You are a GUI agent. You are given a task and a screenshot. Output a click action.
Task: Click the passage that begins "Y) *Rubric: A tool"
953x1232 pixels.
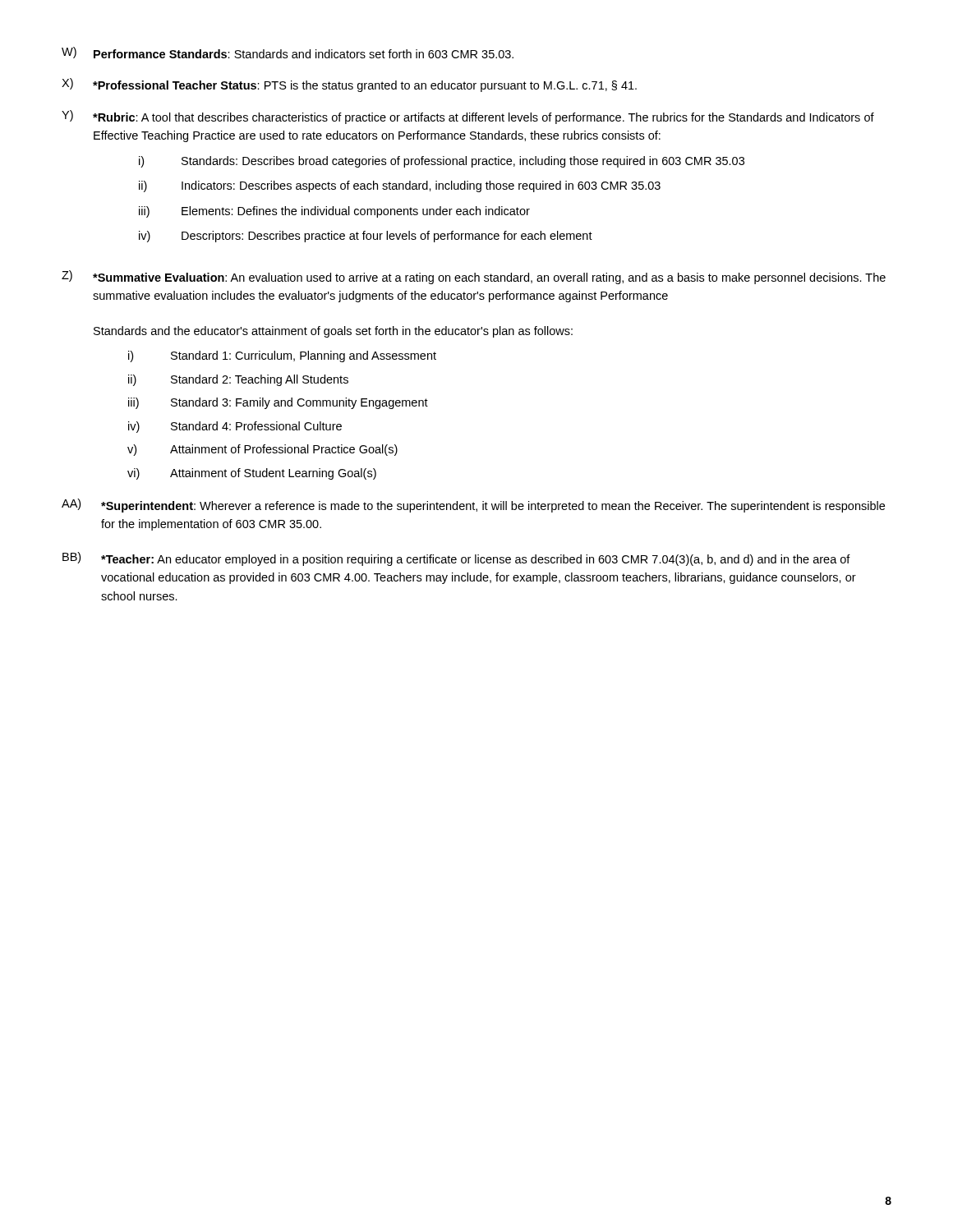click(x=476, y=180)
